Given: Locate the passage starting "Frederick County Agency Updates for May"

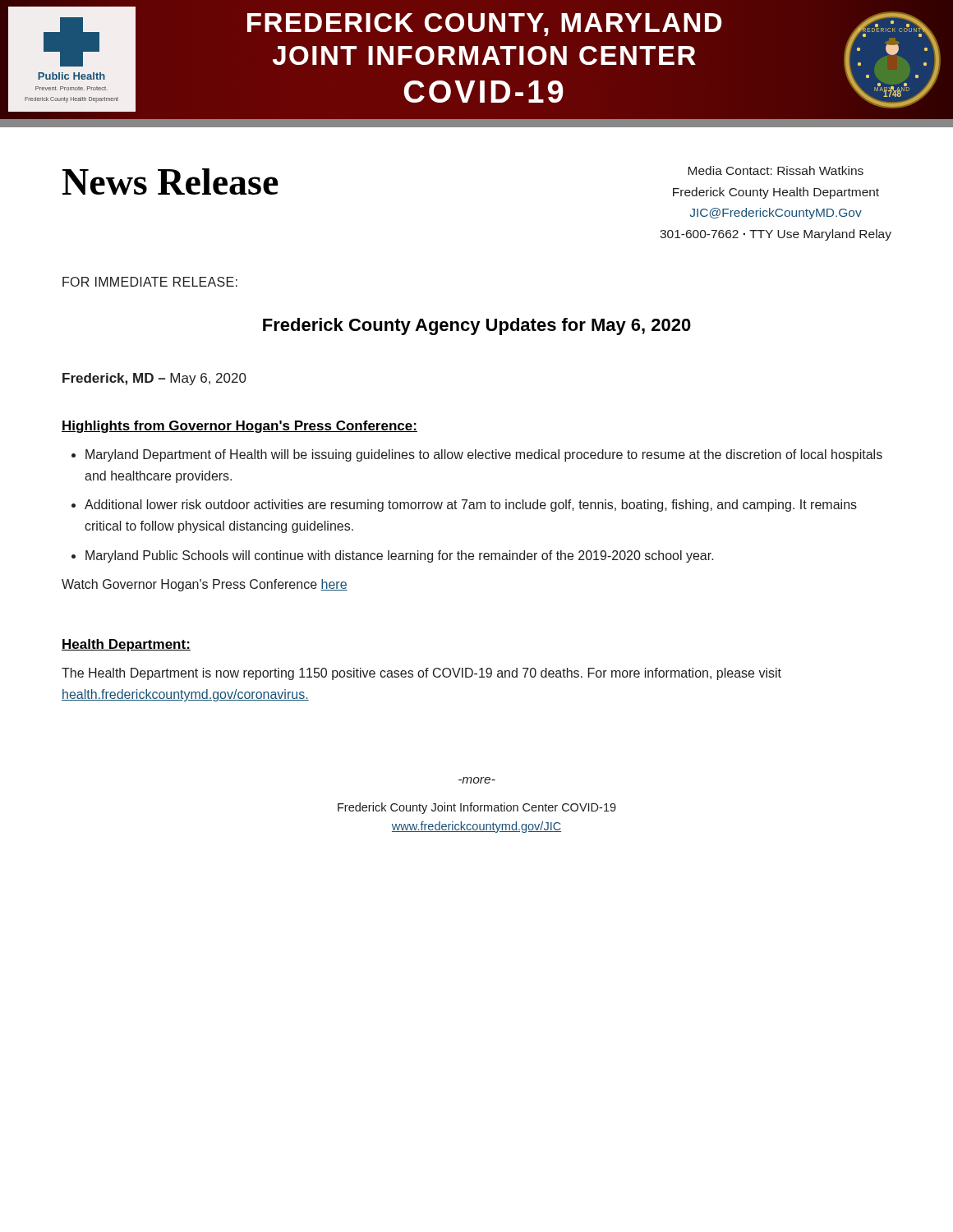Looking at the screenshot, I should click(x=476, y=325).
